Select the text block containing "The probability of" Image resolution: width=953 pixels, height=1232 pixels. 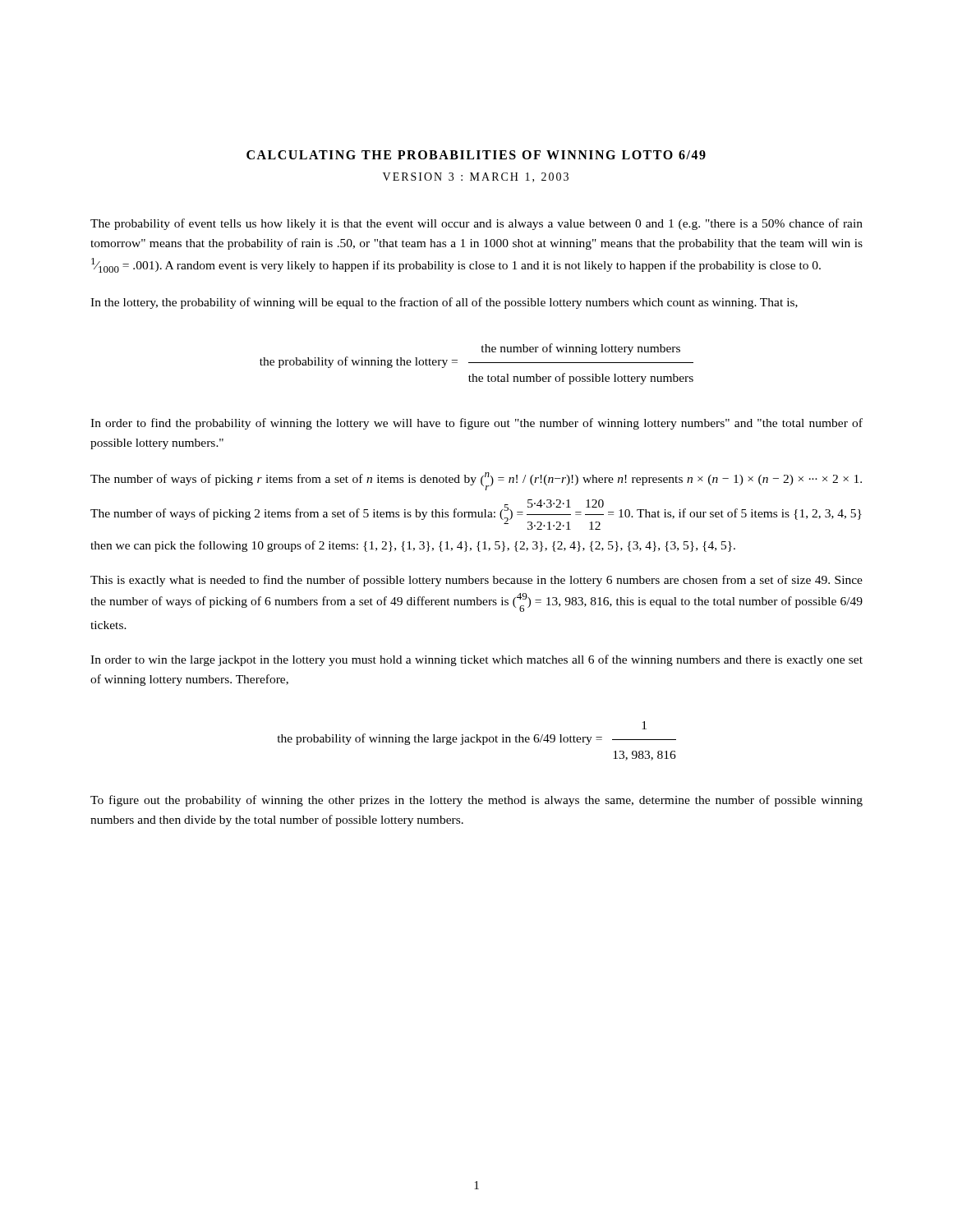click(x=476, y=246)
